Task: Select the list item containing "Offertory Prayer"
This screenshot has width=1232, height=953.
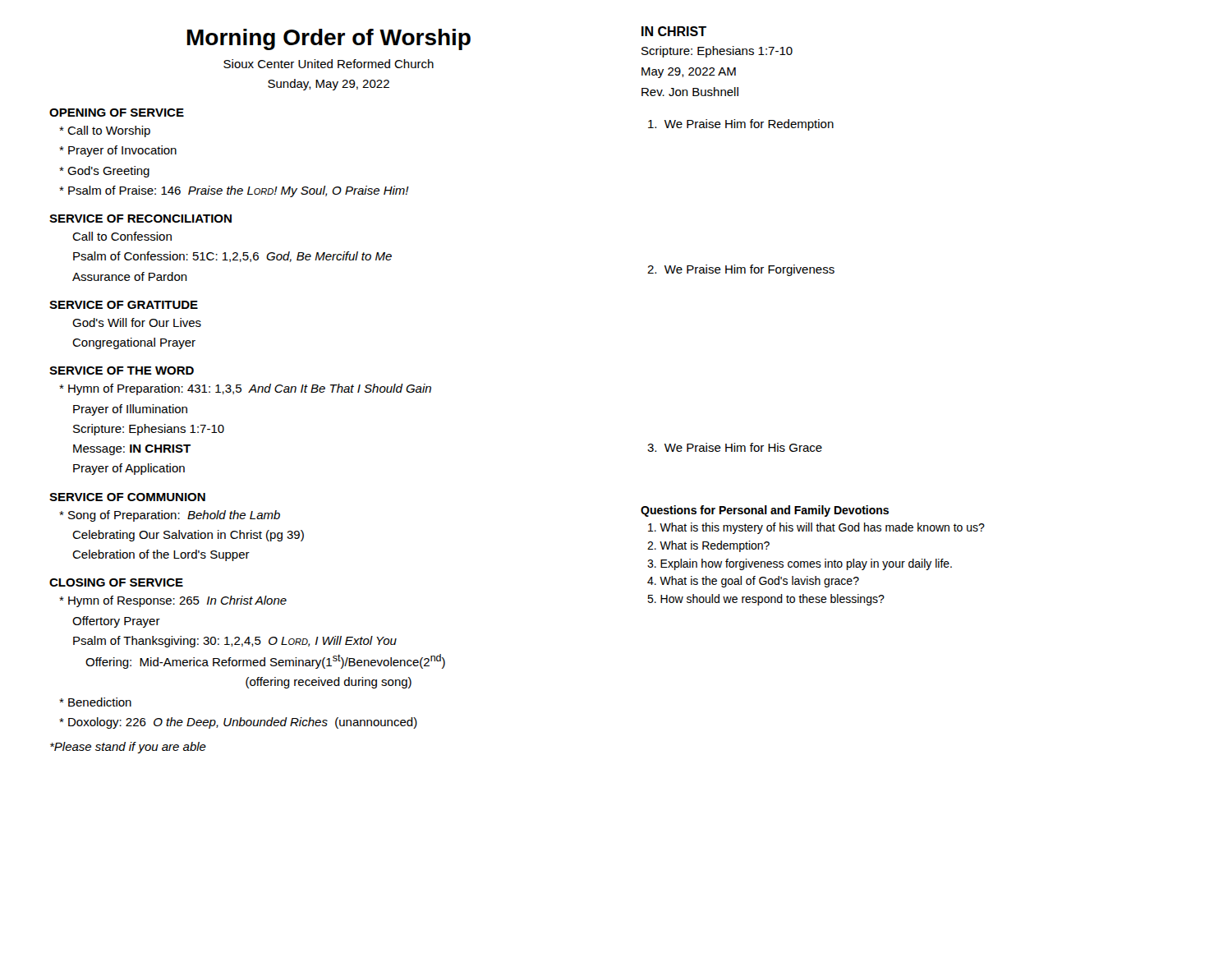Action: pos(116,620)
